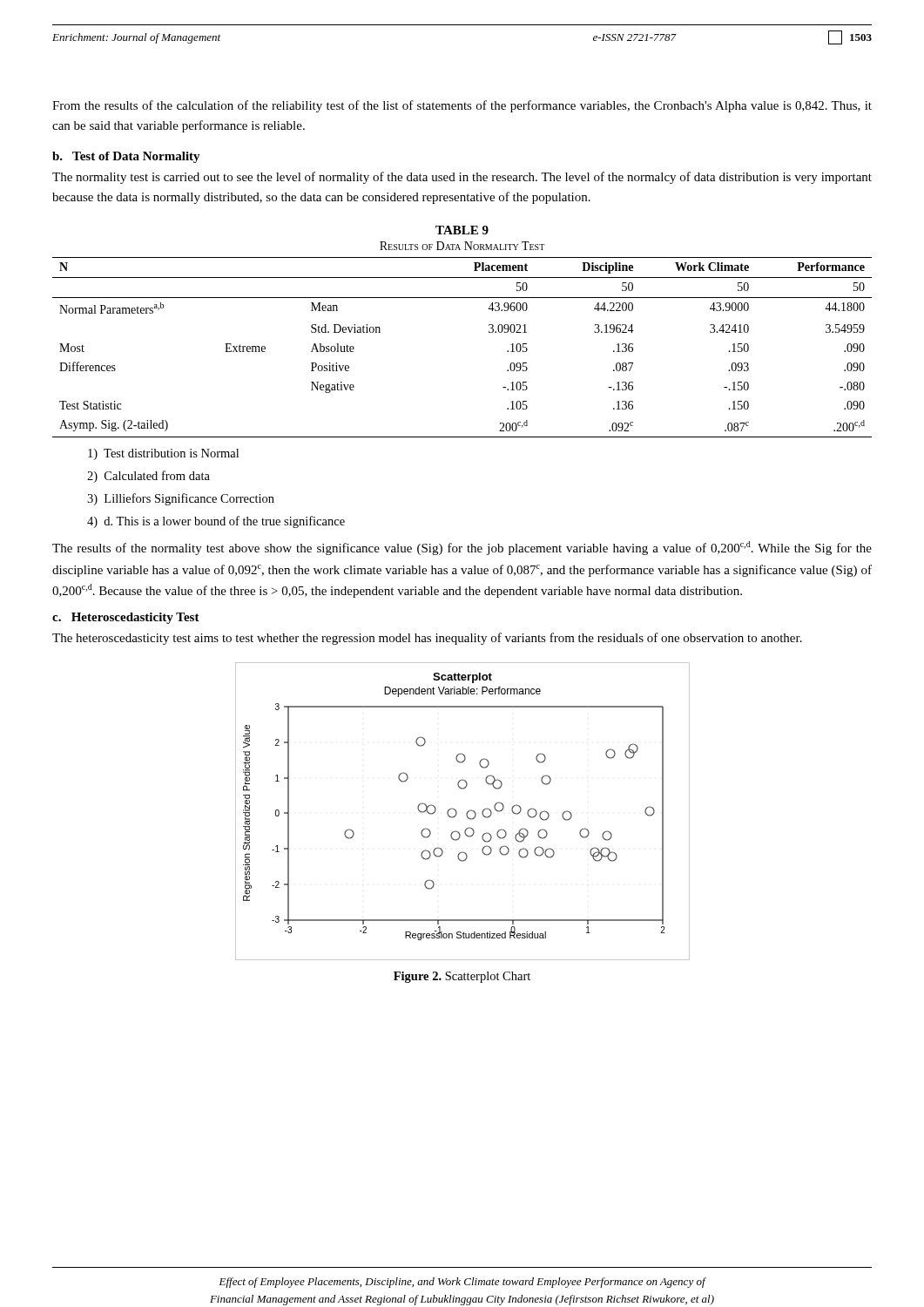
Task: Locate the text "1) Test distribution is Normal"
Action: (x=163, y=453)
